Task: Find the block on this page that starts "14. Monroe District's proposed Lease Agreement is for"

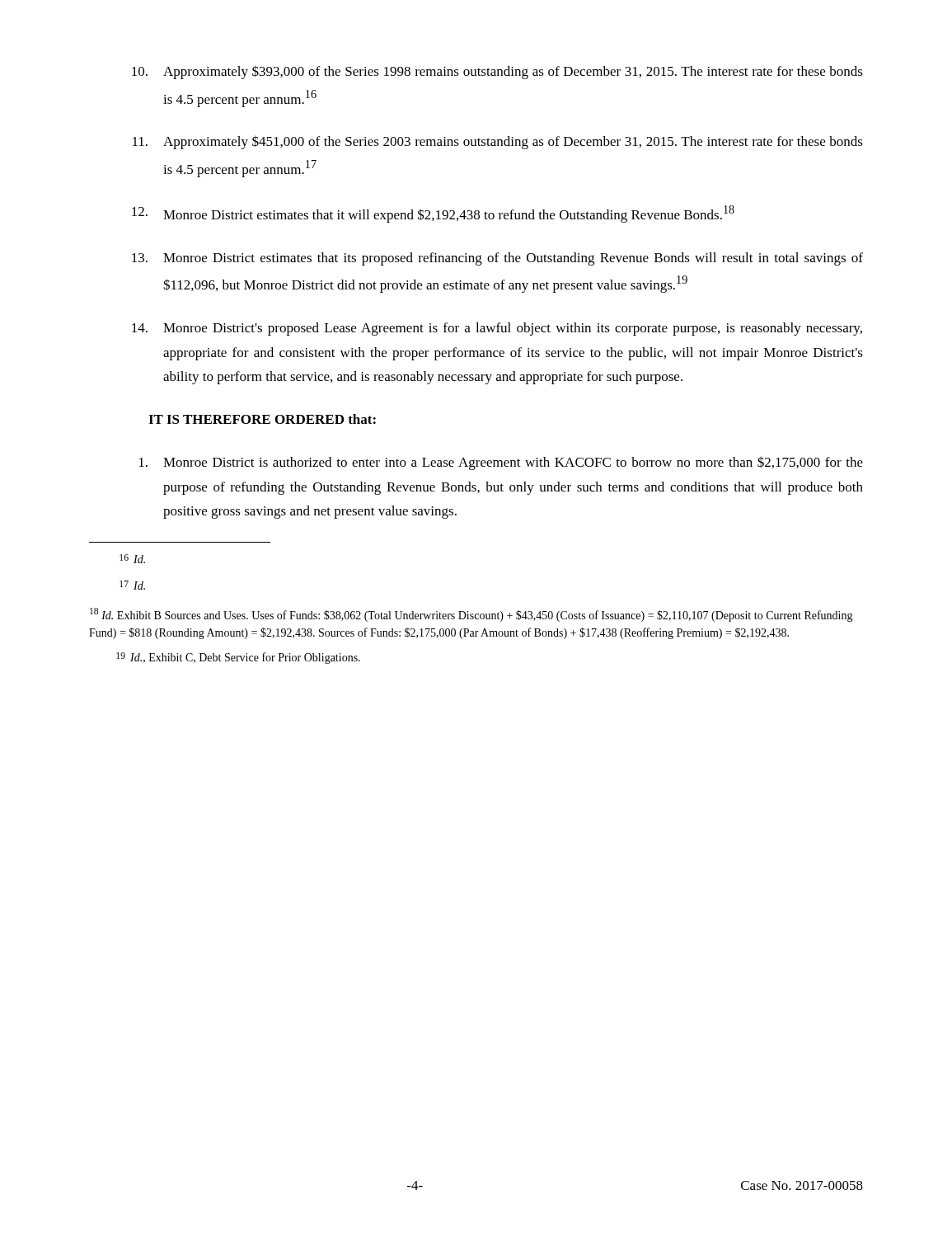Action: pos(476,353)
